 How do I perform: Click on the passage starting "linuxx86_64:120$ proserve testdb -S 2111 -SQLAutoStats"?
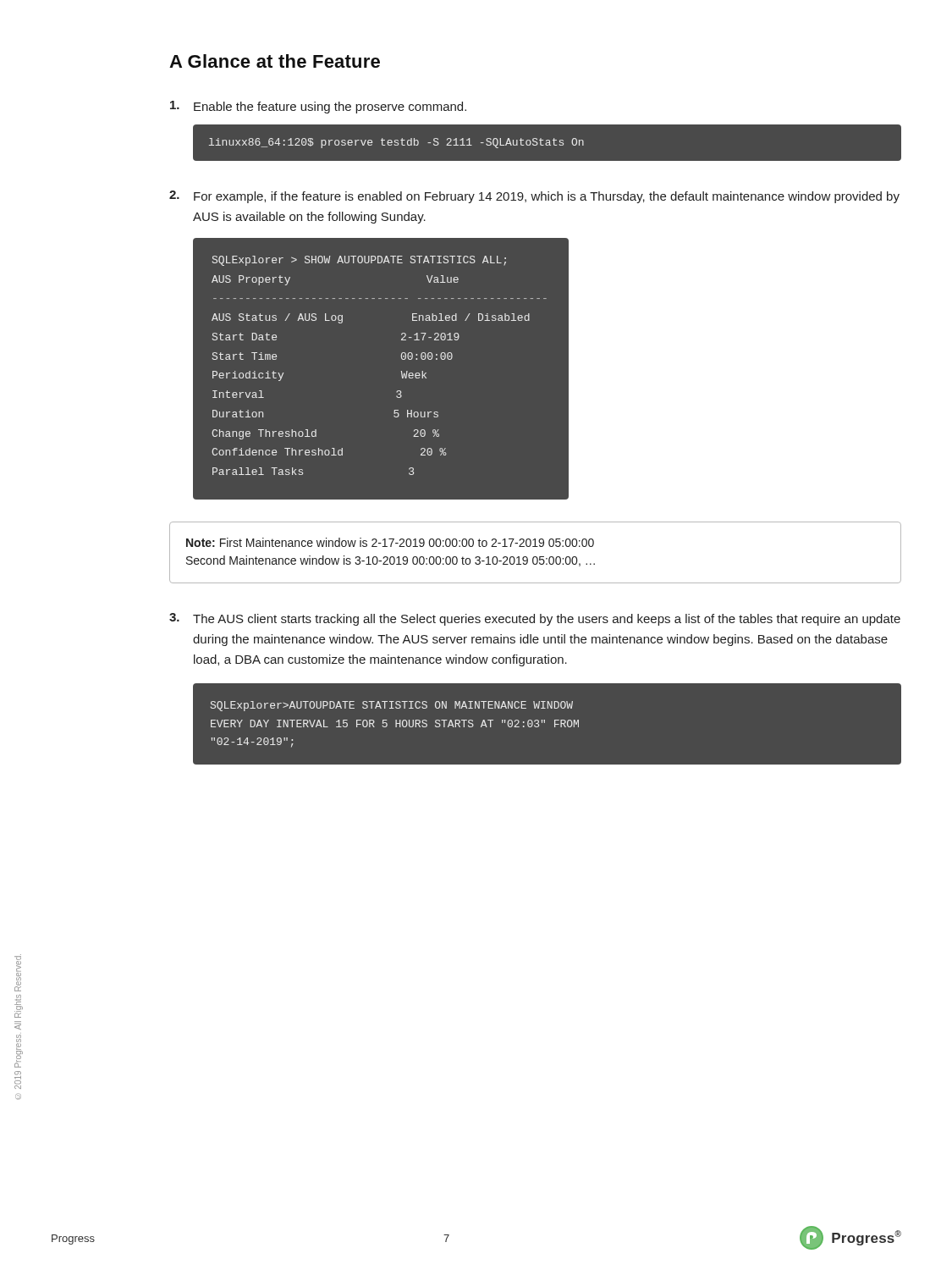(x=396, y=143)
